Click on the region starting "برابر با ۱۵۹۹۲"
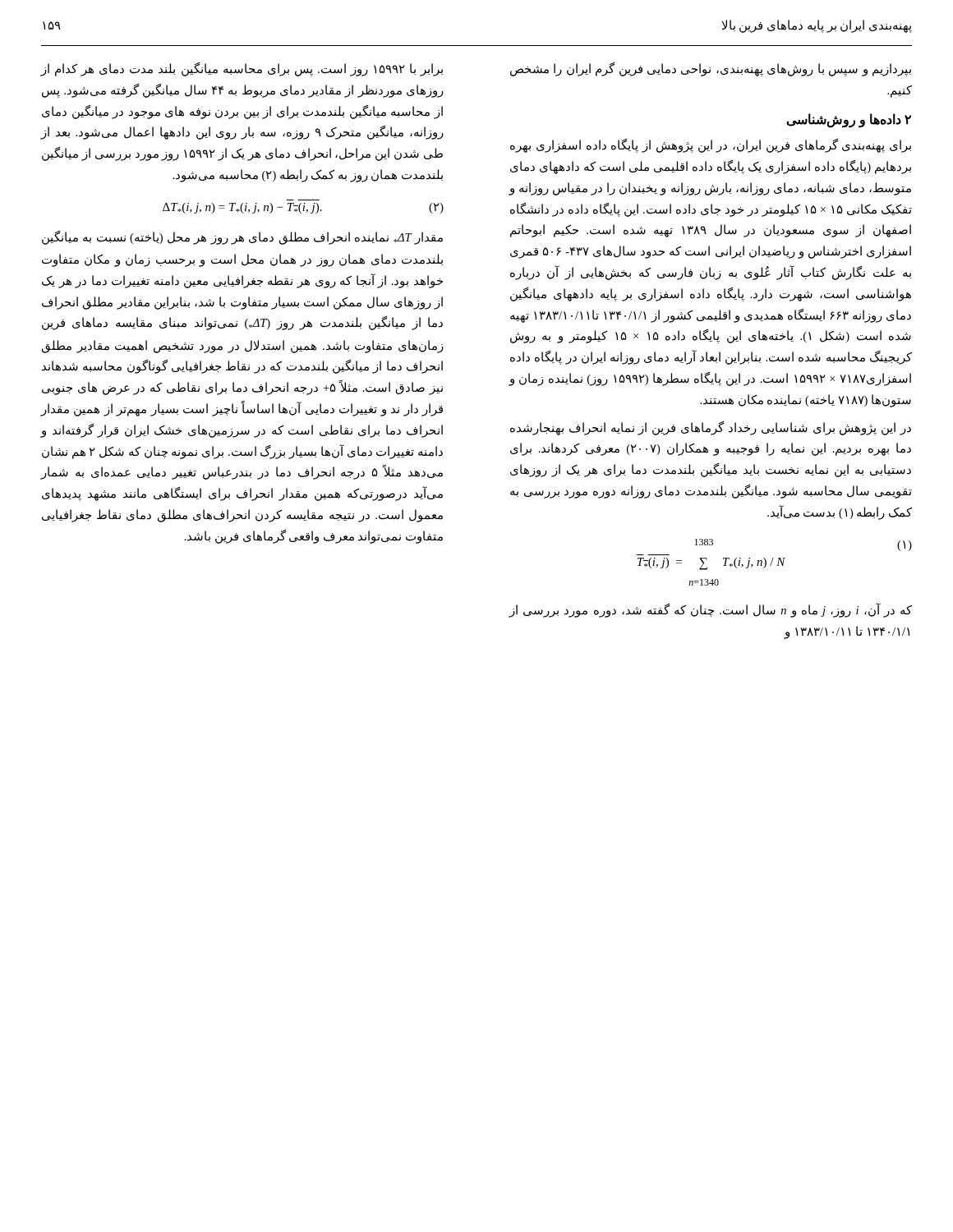Viewport: 953px width, 1232px height. [242, 122]
